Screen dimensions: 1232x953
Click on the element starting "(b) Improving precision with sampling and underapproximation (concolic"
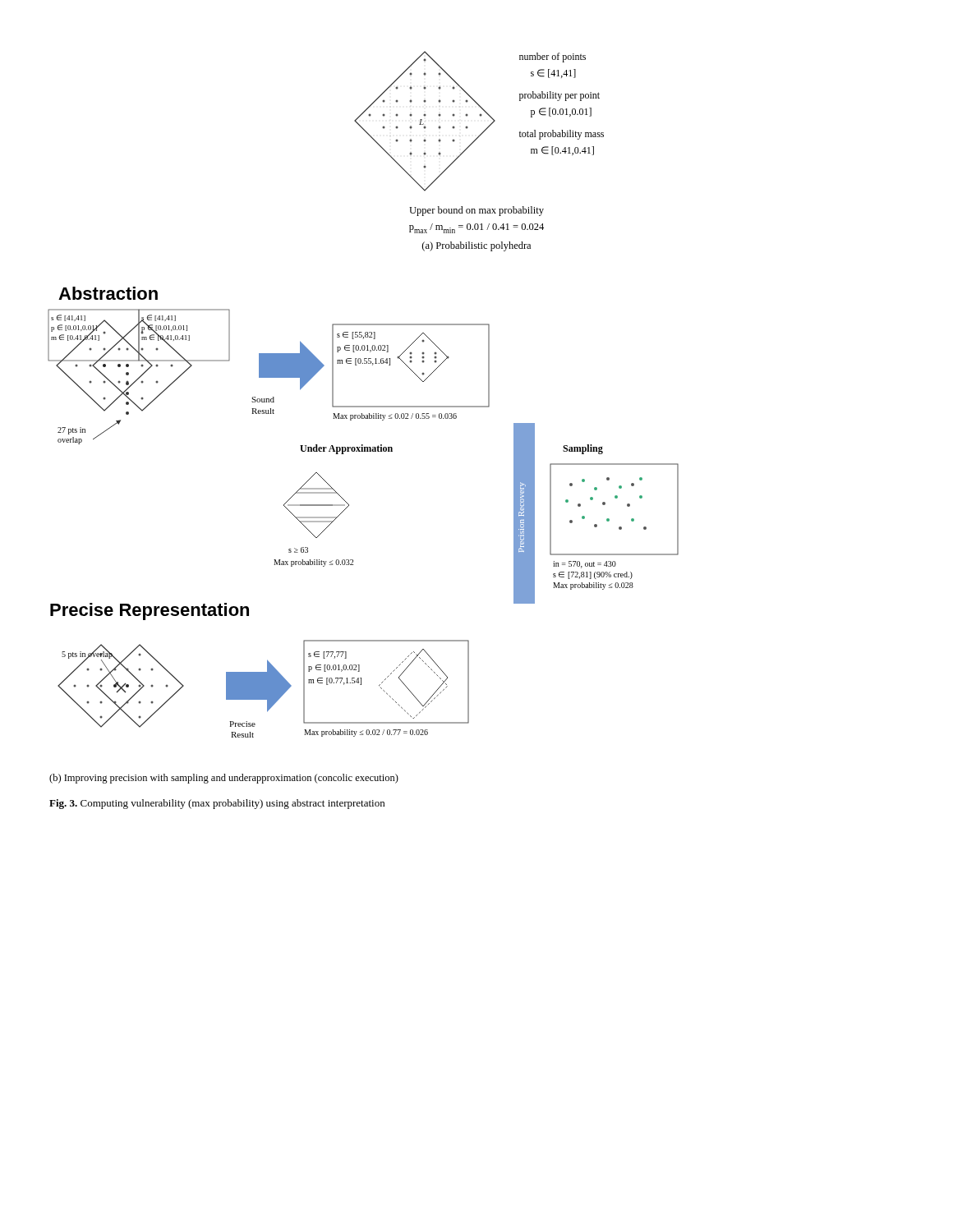click(224, 778)
